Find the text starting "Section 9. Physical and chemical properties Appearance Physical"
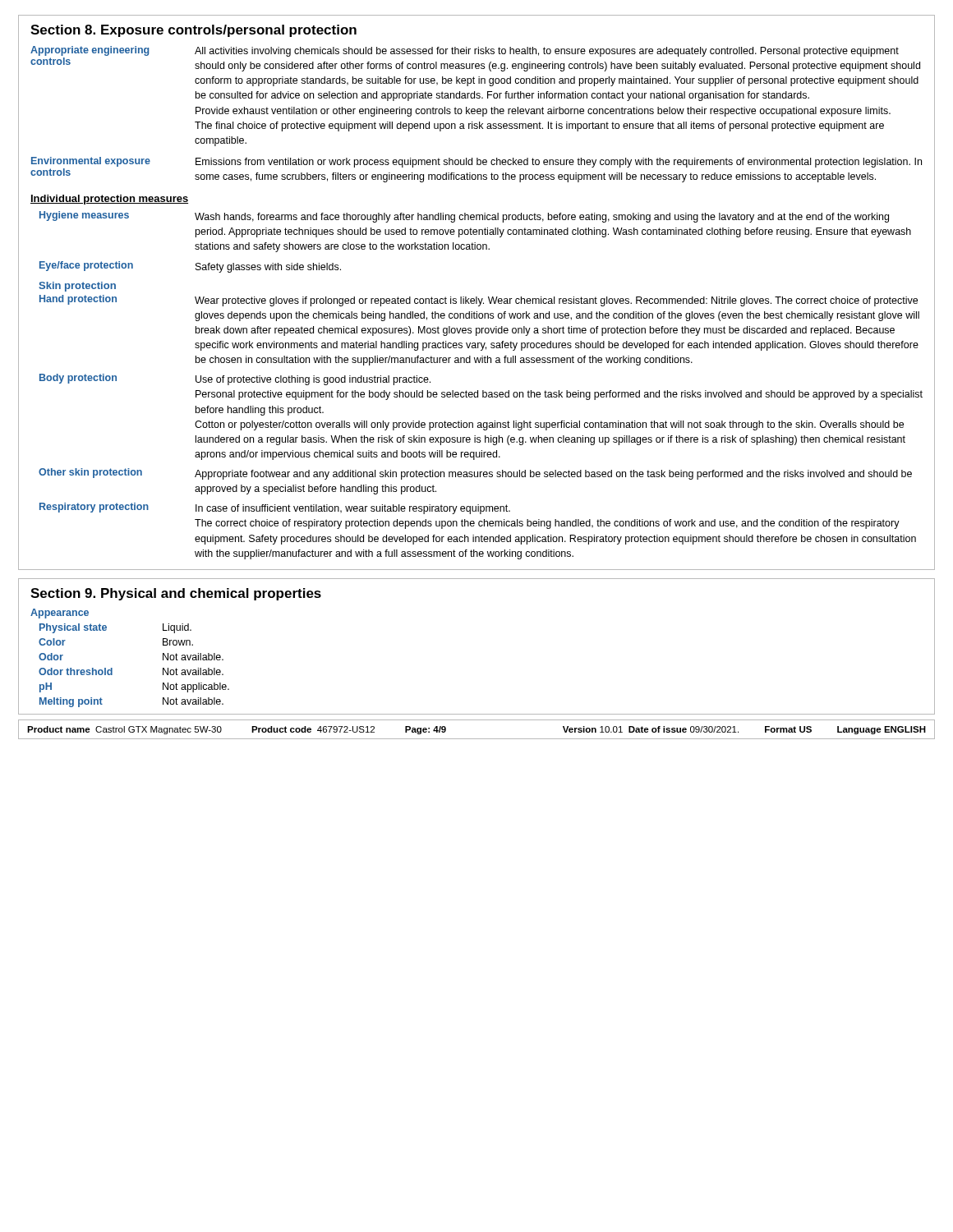953x1232 pixels. click(x=176, y=594)
